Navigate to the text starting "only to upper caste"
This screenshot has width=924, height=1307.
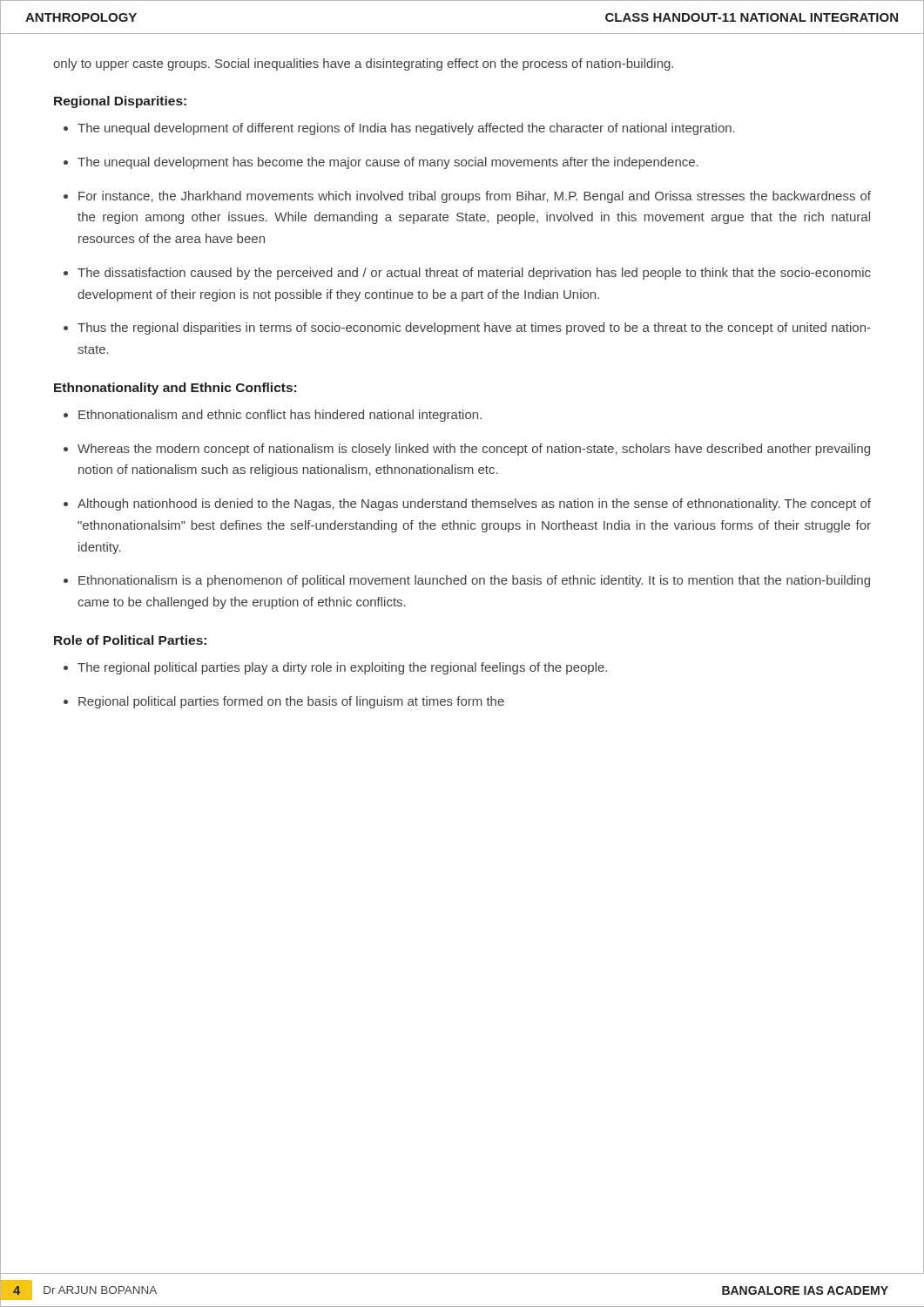coord(364,63)
